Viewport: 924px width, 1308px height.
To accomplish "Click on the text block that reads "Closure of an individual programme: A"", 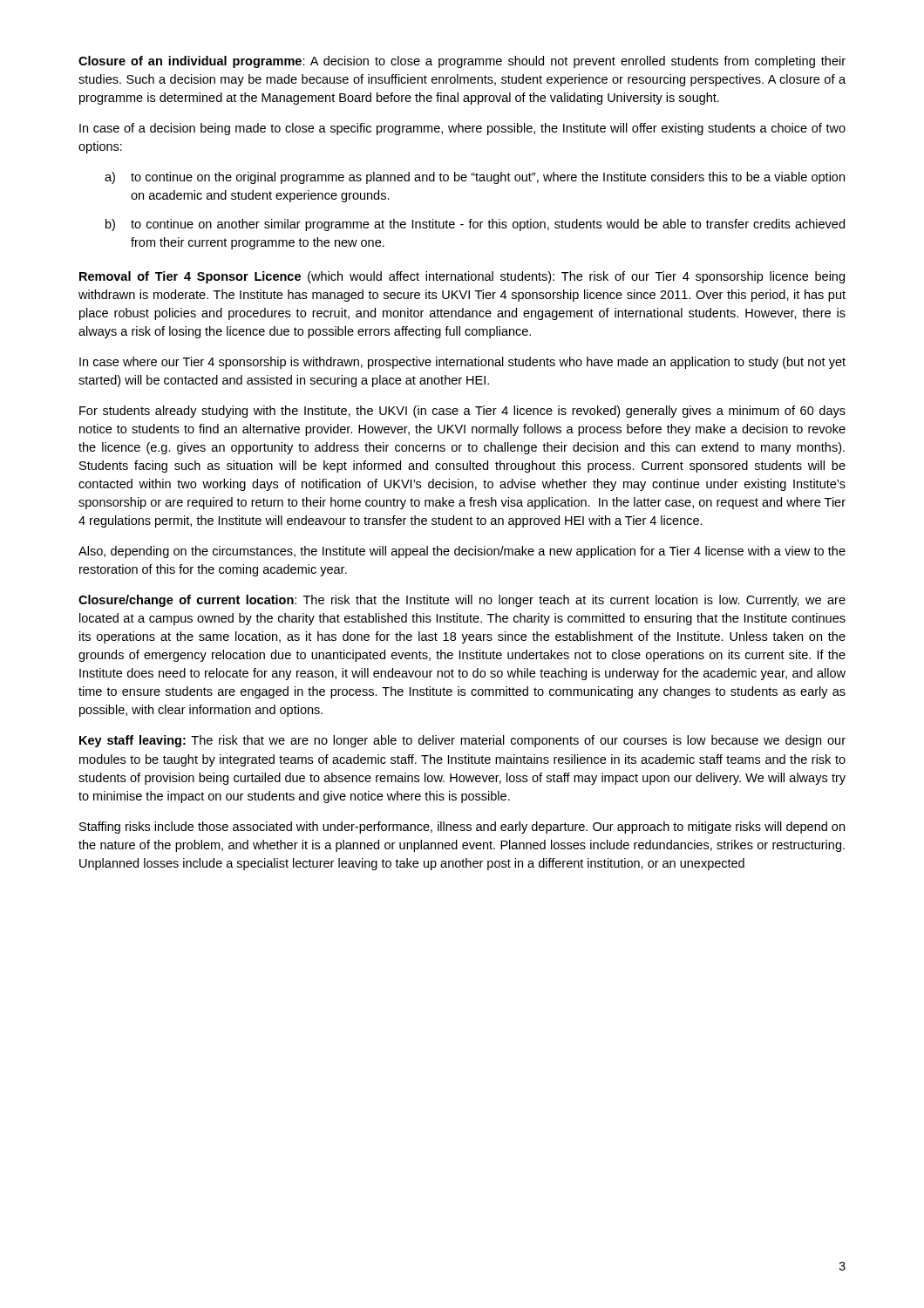I will (x=462, y=79).
